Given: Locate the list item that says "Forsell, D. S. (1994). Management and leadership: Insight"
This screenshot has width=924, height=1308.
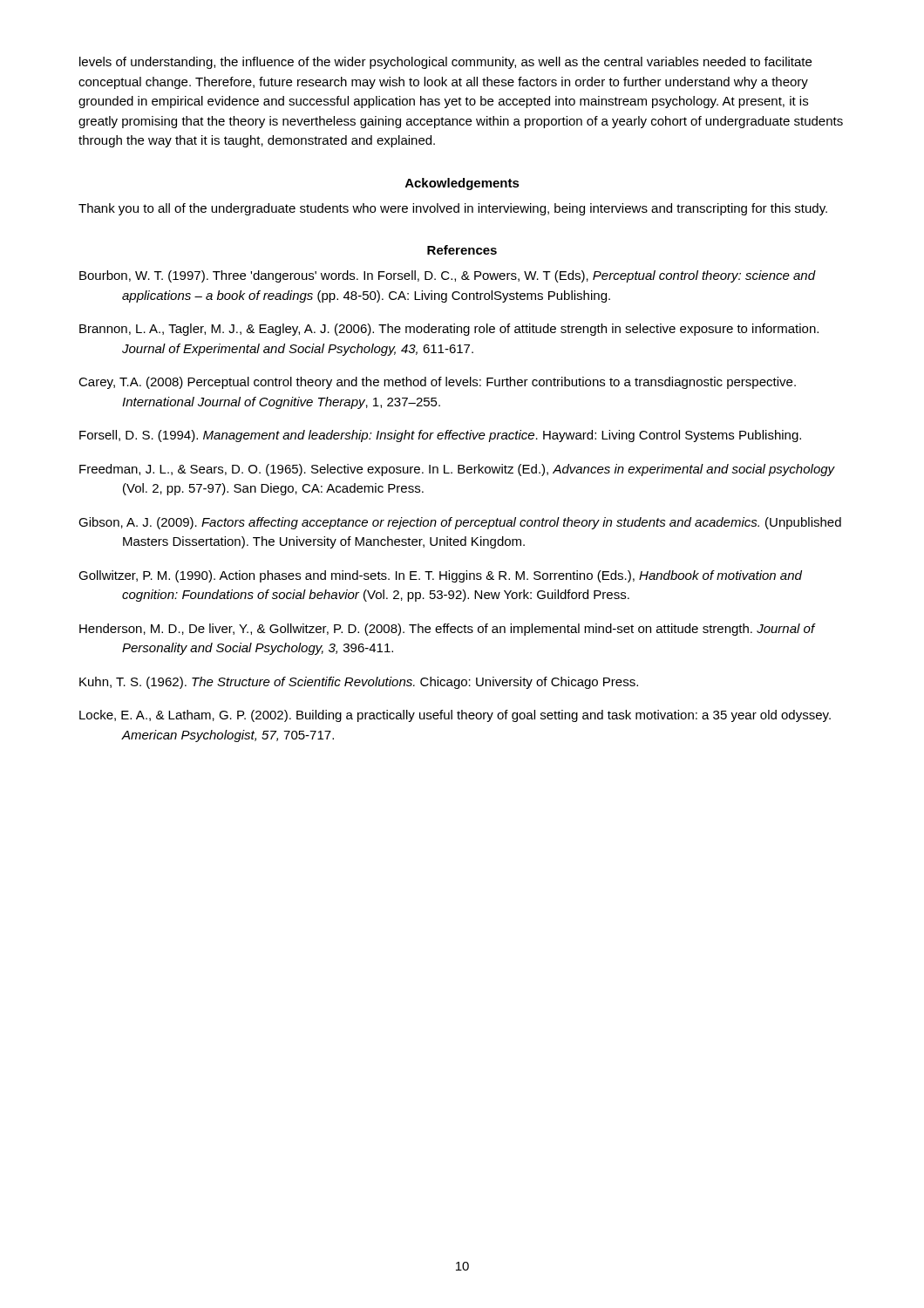Looking at the screenshot, I should [440, 435].
